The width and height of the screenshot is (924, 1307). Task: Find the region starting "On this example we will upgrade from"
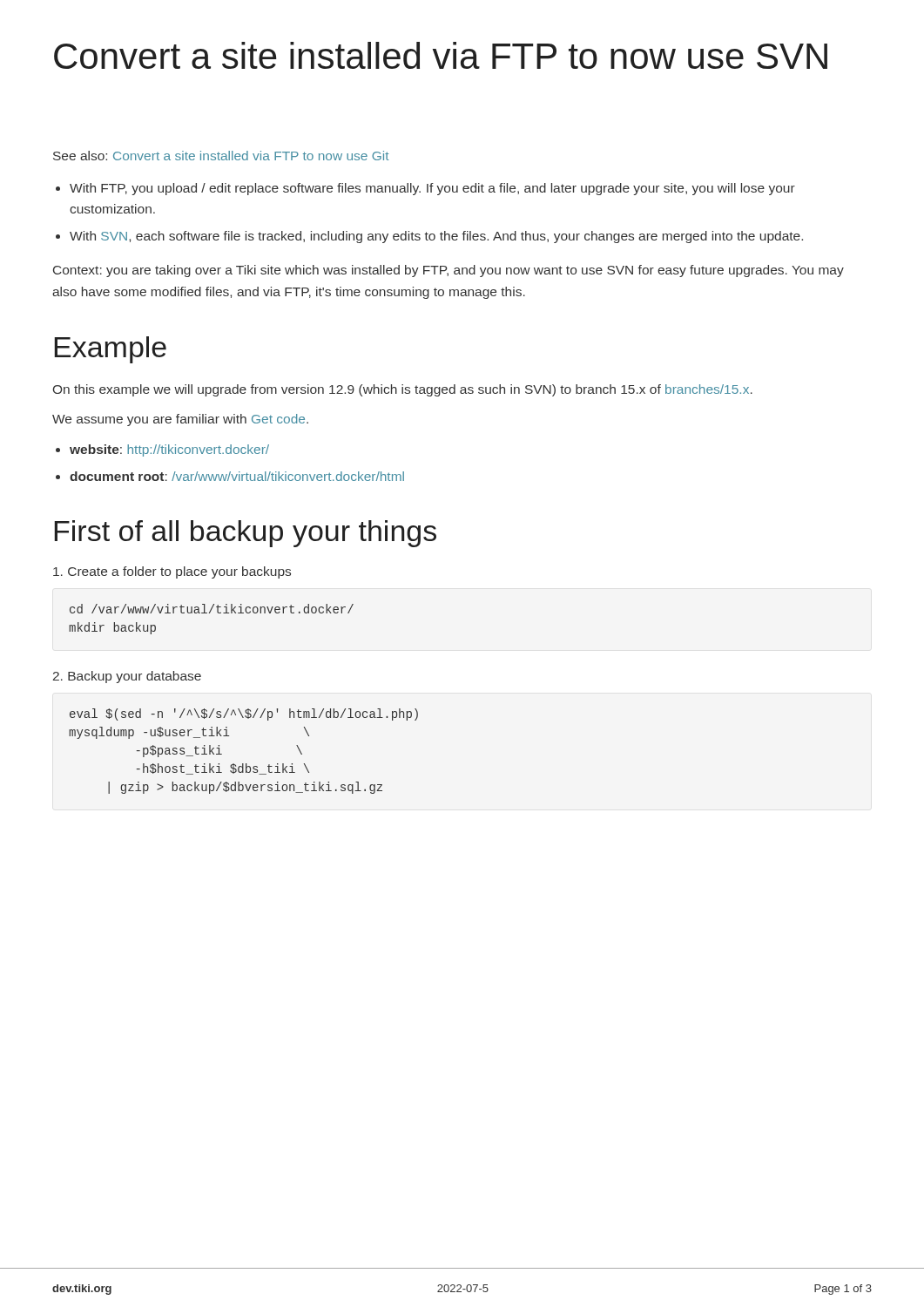[x=403, y=389]
